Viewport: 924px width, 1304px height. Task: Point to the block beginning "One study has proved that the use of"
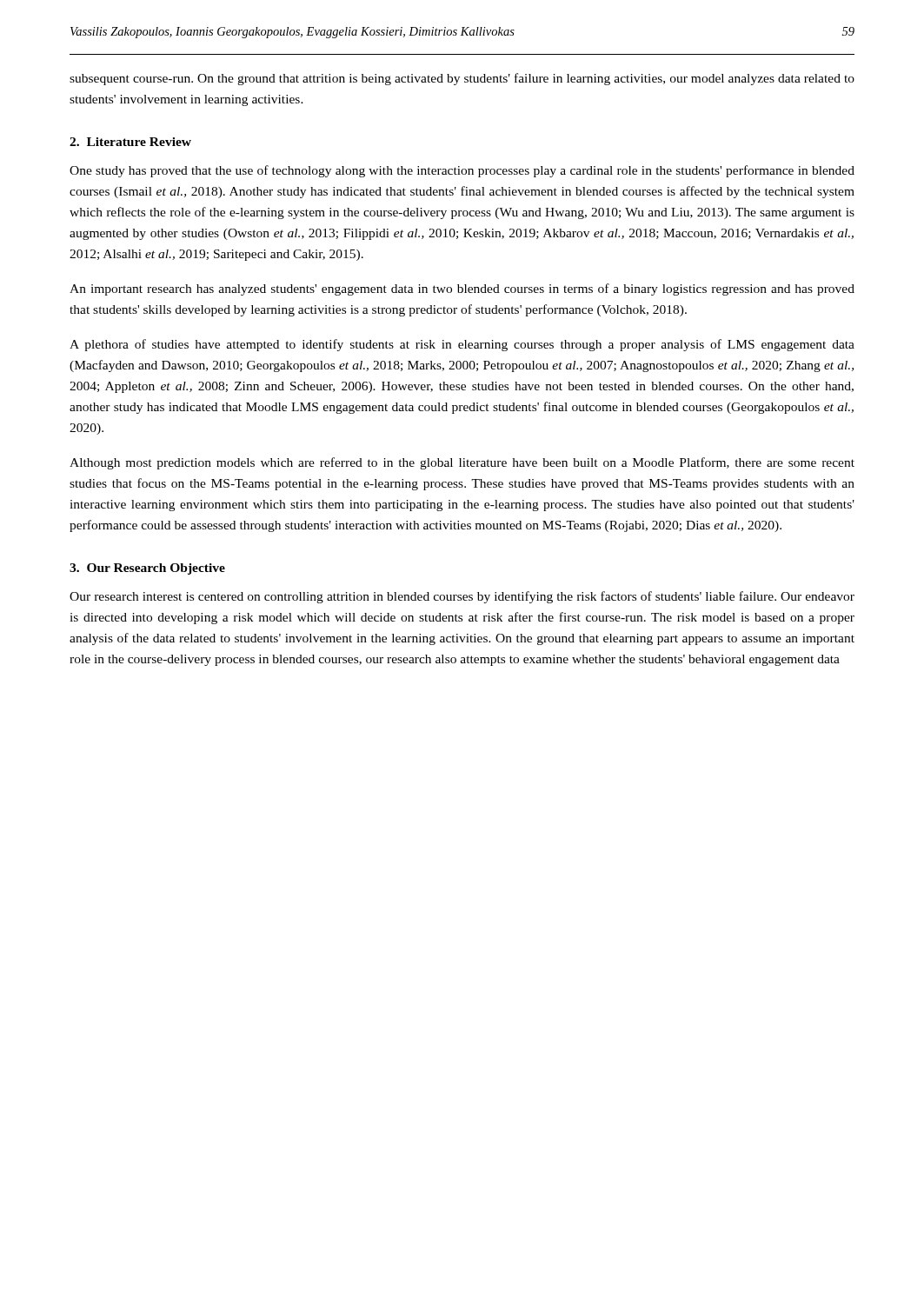(x=462, y=212)
